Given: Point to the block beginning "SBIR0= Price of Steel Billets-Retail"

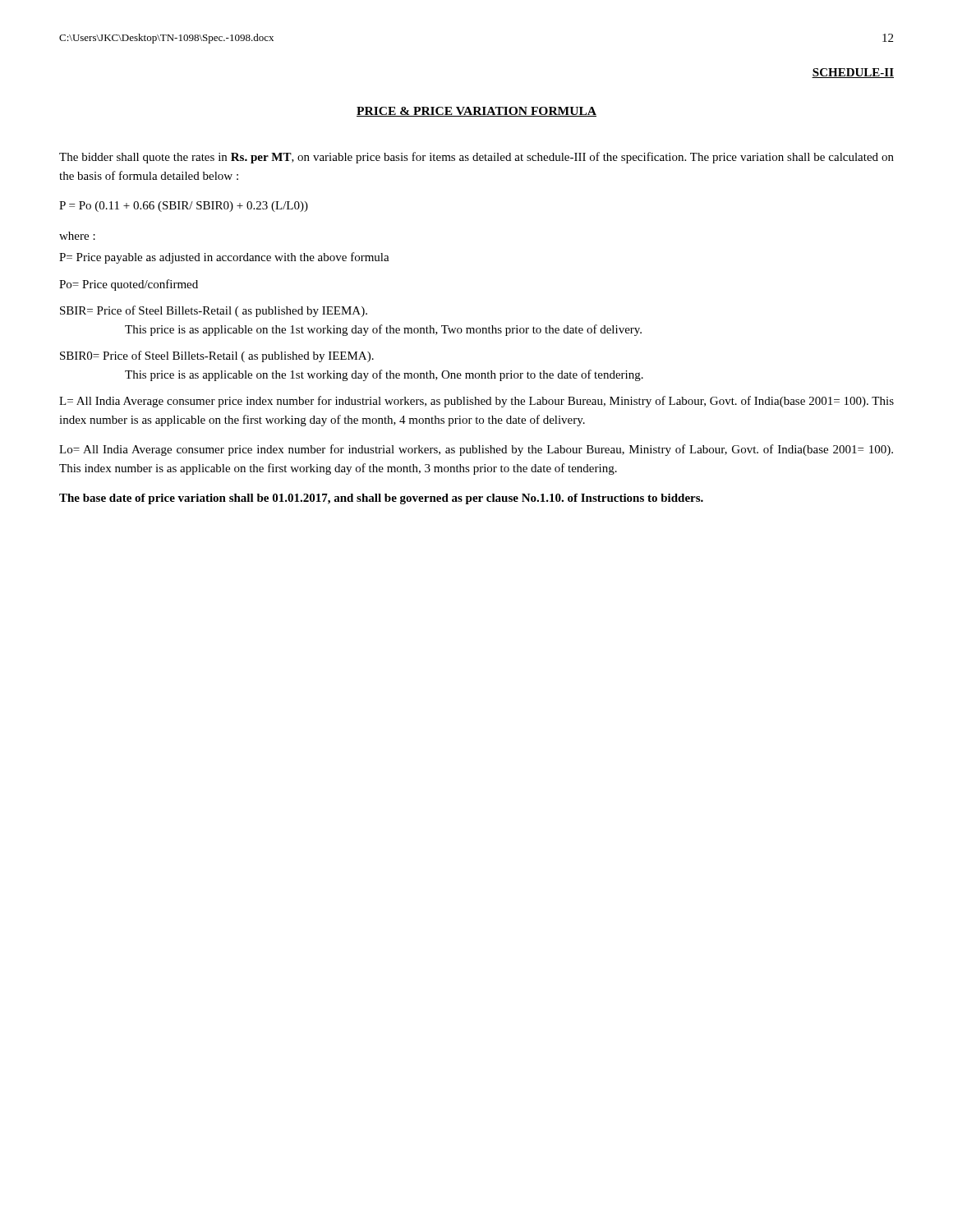Looking at the screenshot, I should click(x=476, y=366).
